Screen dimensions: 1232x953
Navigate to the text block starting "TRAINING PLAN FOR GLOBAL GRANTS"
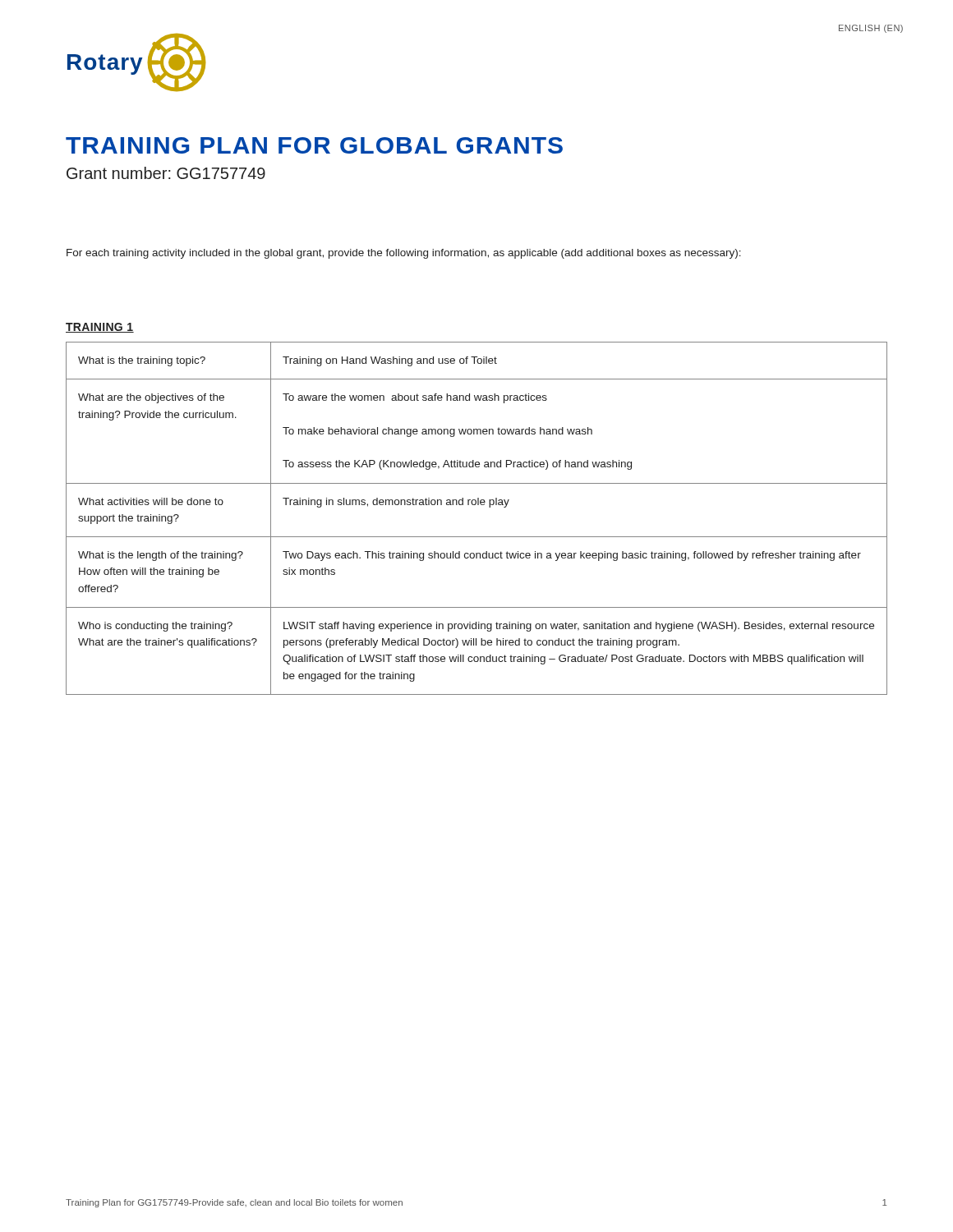point(476,145)
